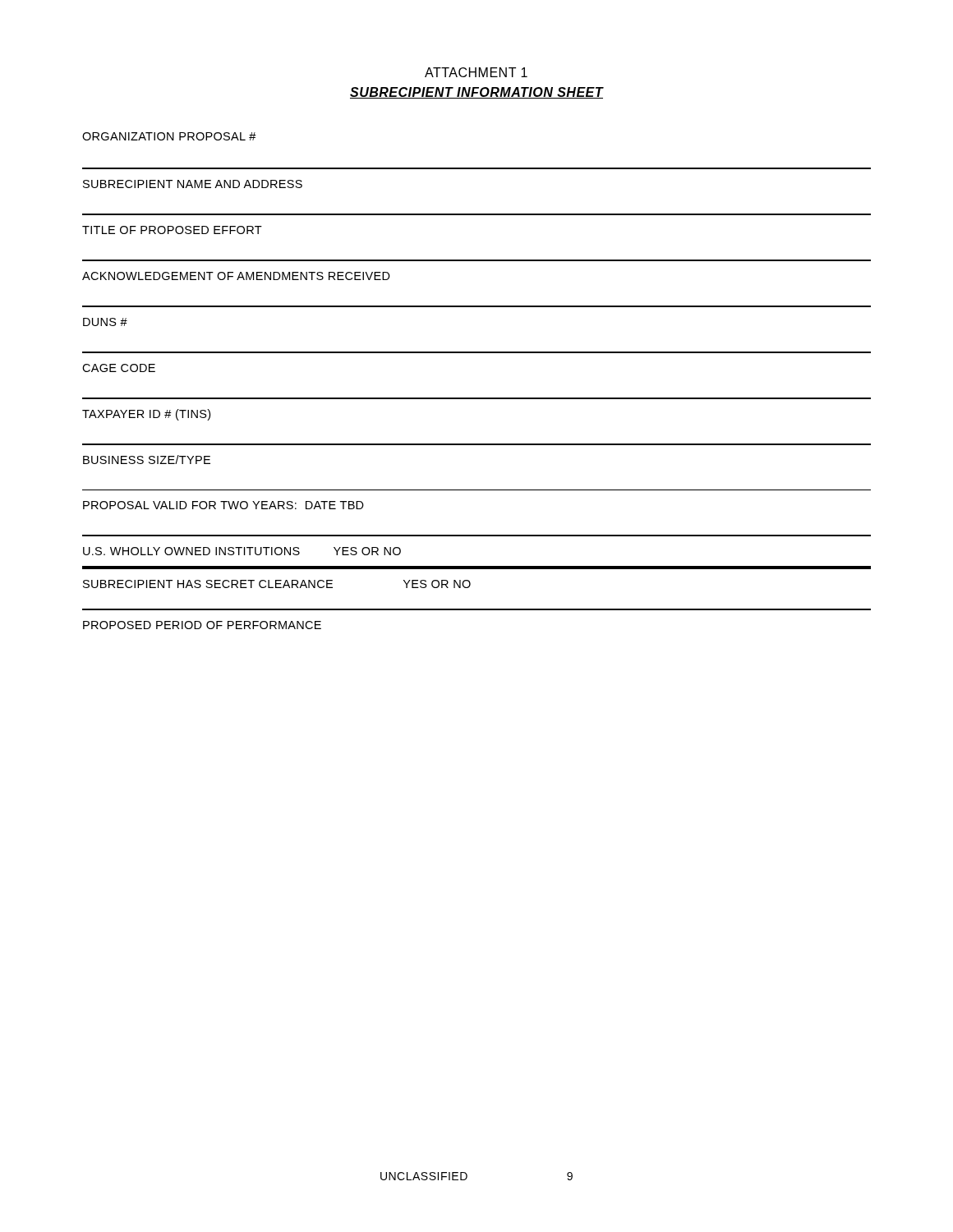Screen dimensions: 1232x953
Task: Select the text with the text "ACKNOWLEDGEMENT OF AMENDMENTS RECEIVED"
Action: (x=236, y=276)
